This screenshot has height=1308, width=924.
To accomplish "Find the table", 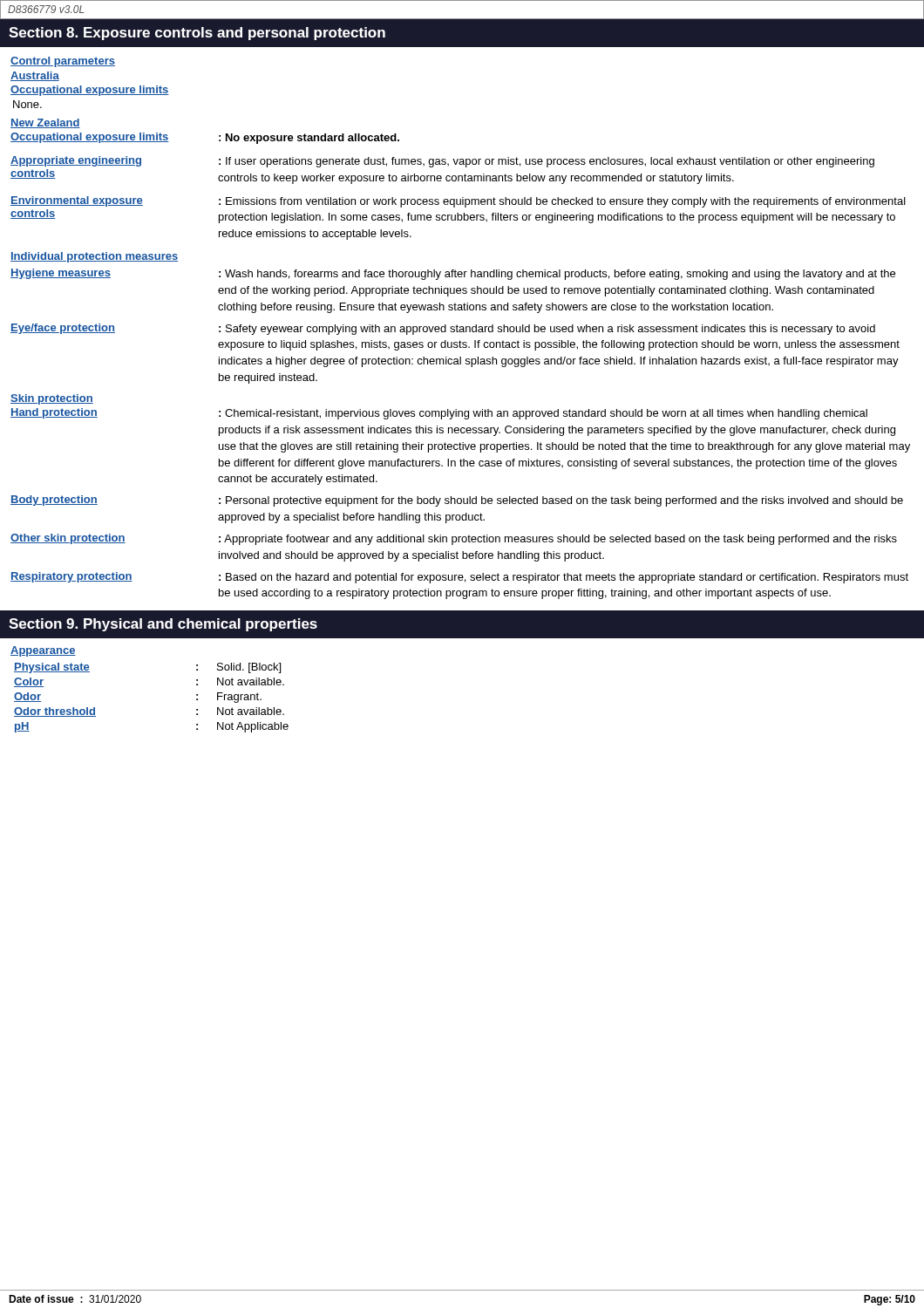I will (462, 697).
